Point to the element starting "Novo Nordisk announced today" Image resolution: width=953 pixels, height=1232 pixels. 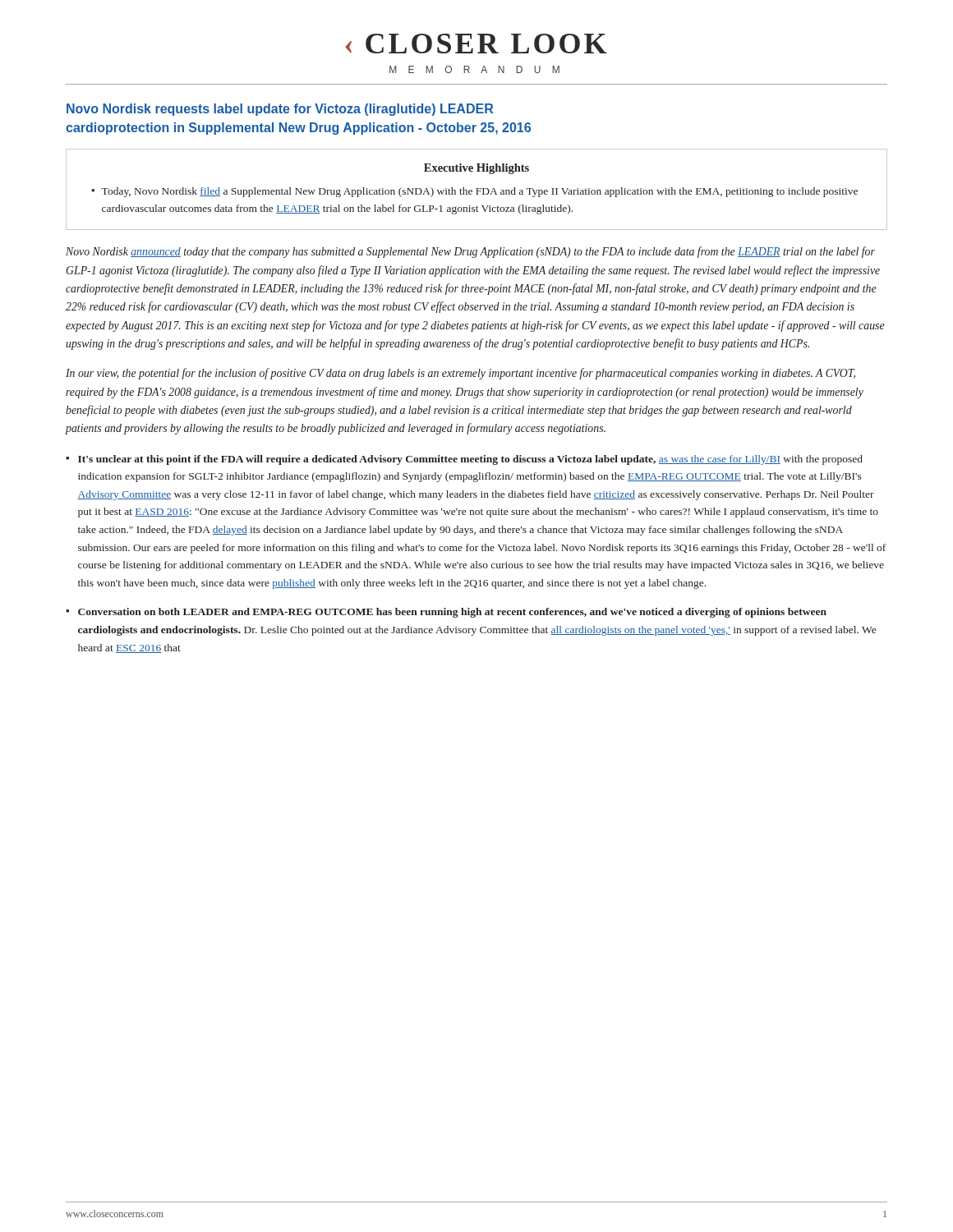475,298
